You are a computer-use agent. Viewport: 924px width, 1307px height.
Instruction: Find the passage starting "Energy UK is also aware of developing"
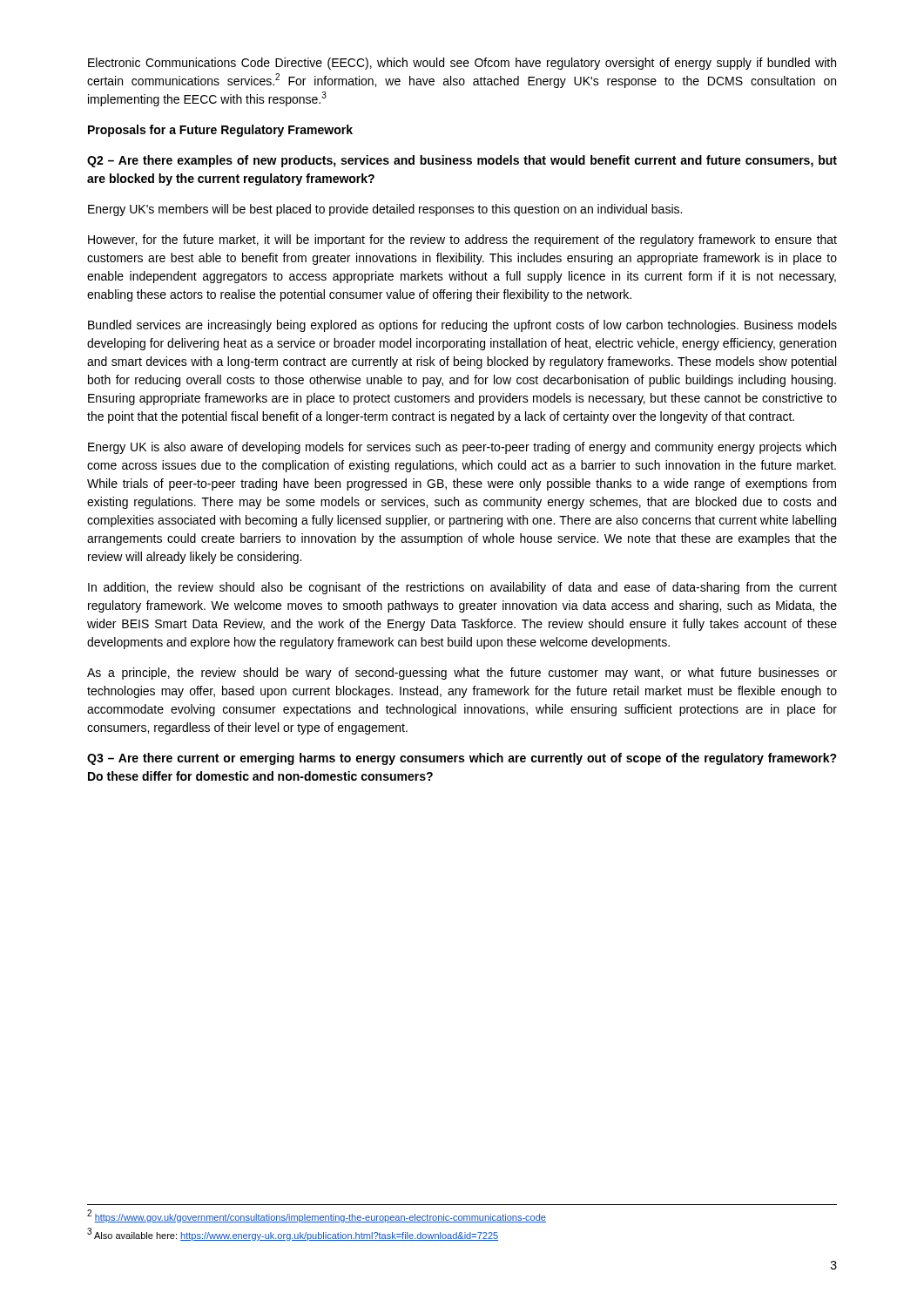pyautogui.click(x=462, y=502)
